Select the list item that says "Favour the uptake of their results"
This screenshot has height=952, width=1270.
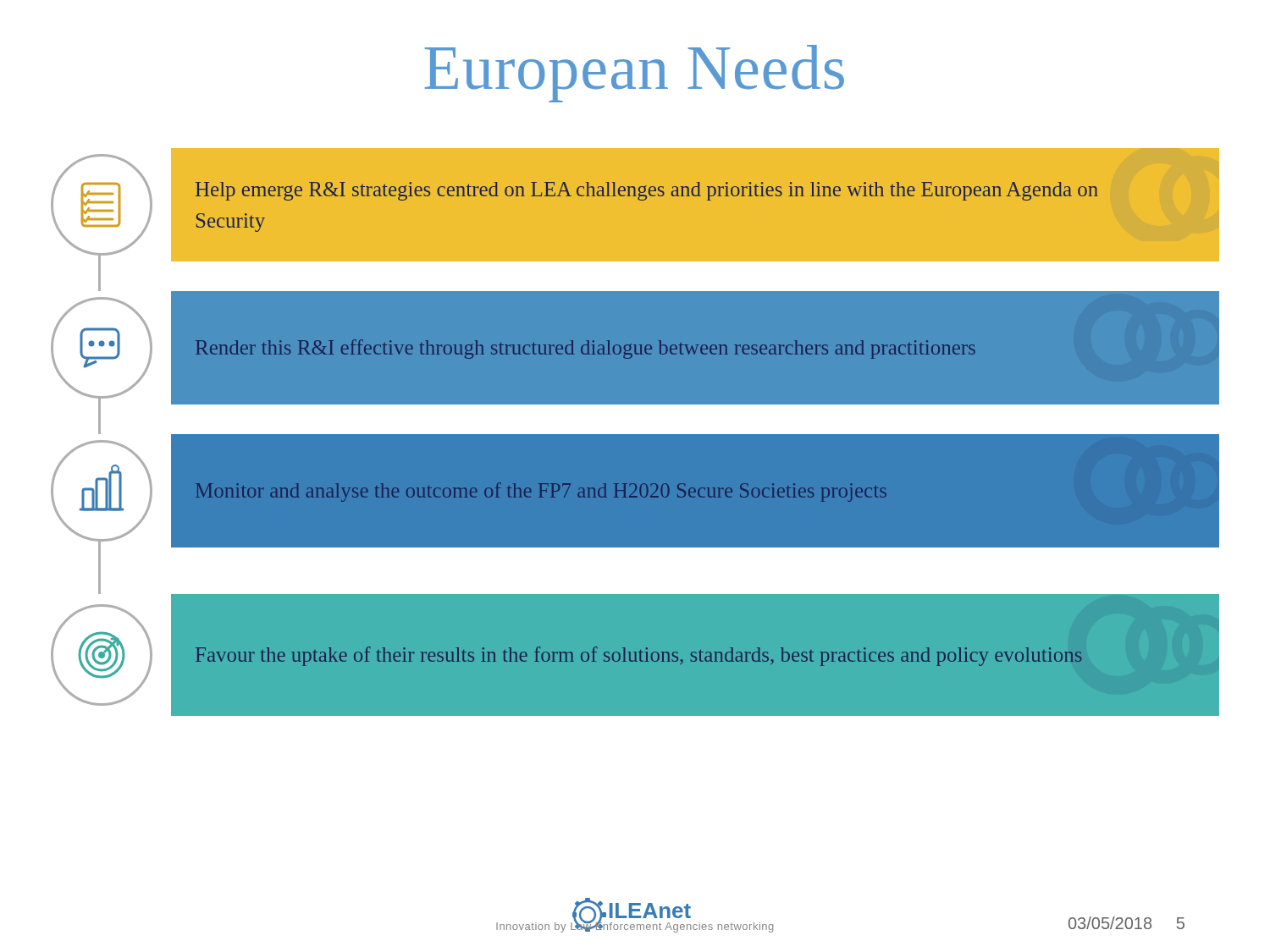pos(635,655)
